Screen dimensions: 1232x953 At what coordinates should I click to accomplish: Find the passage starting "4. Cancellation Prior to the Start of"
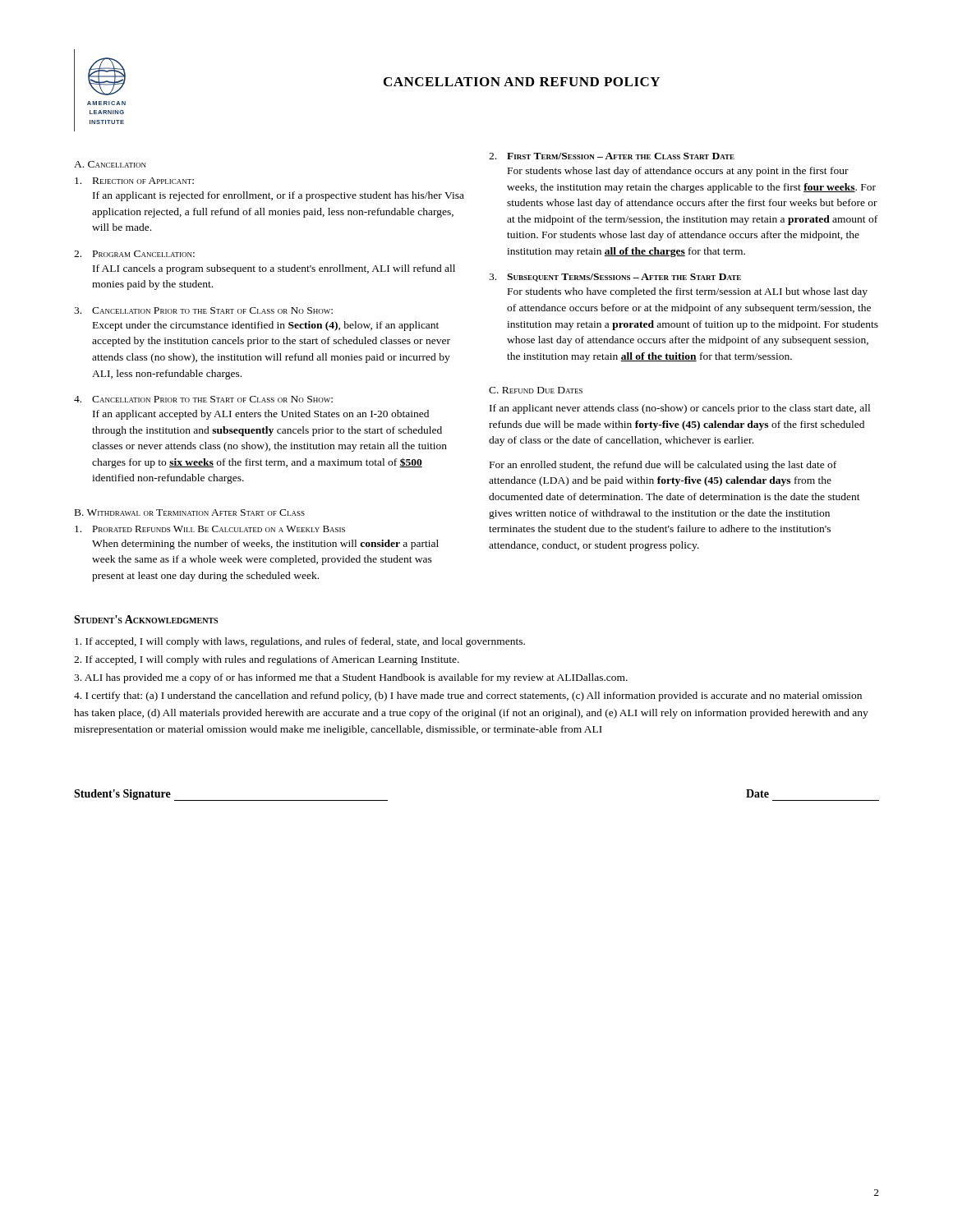click(269, 443)
